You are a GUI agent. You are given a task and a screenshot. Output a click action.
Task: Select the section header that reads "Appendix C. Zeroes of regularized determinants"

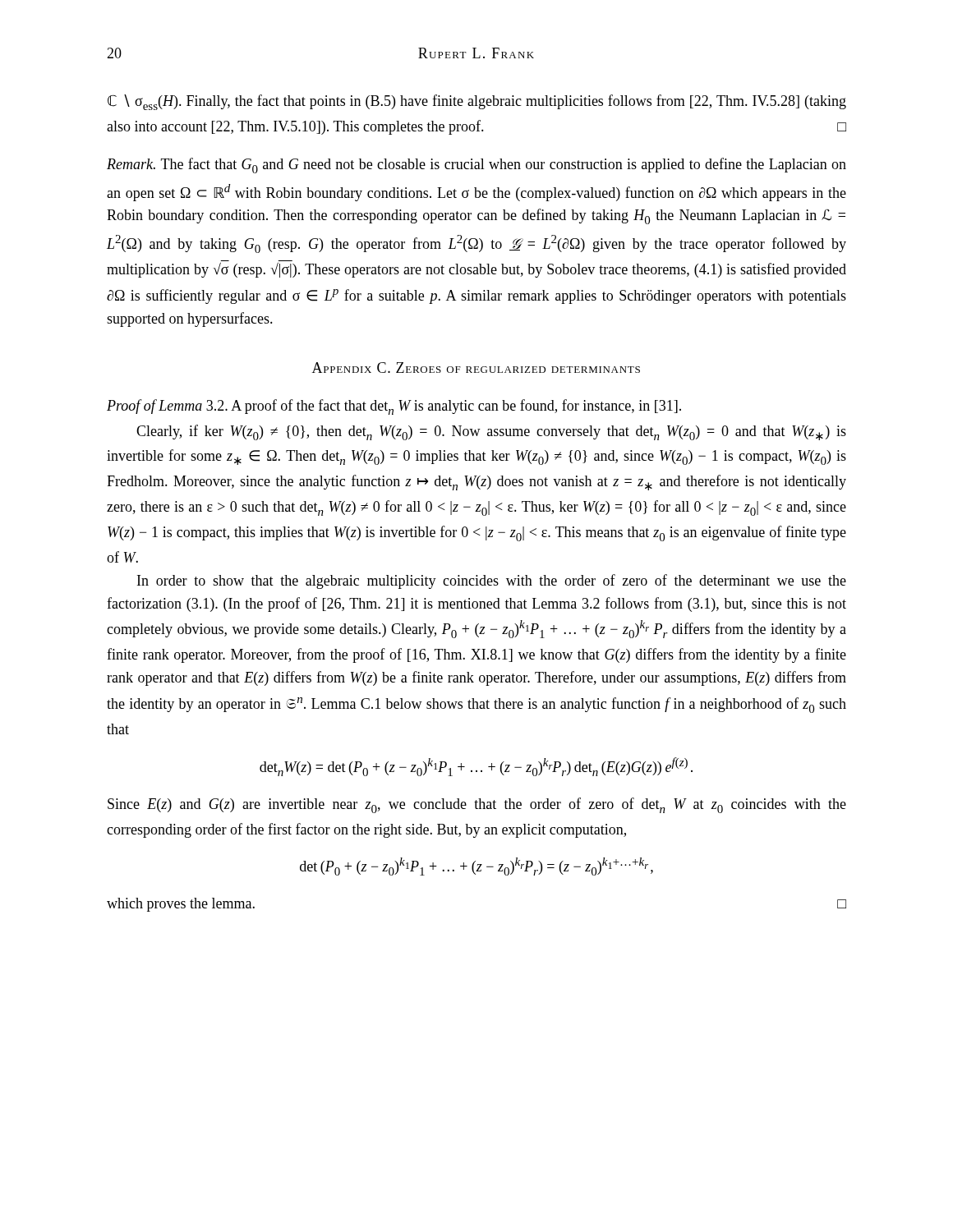point(476,368)
